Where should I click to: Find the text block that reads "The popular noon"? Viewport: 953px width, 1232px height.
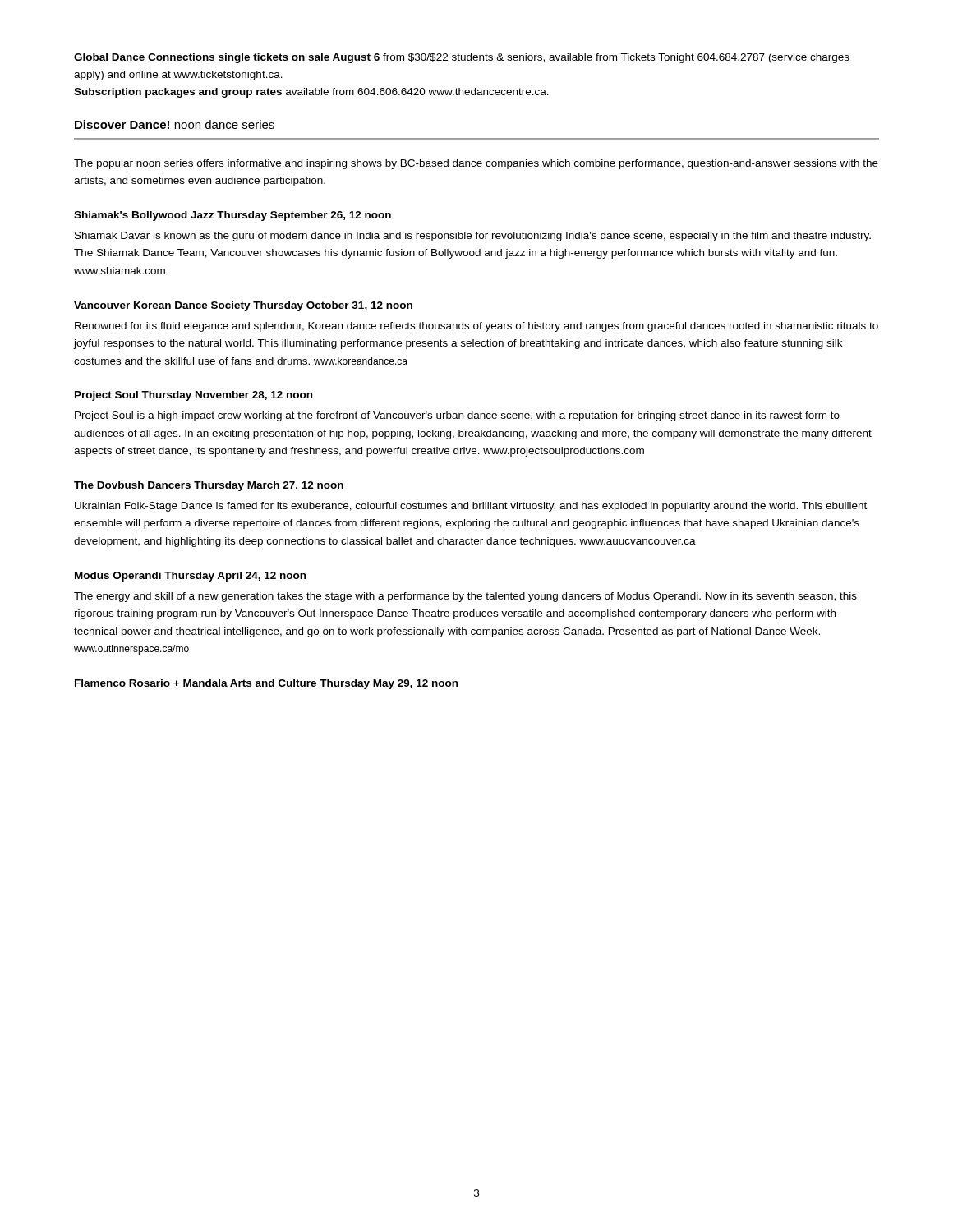click(476, 172)
